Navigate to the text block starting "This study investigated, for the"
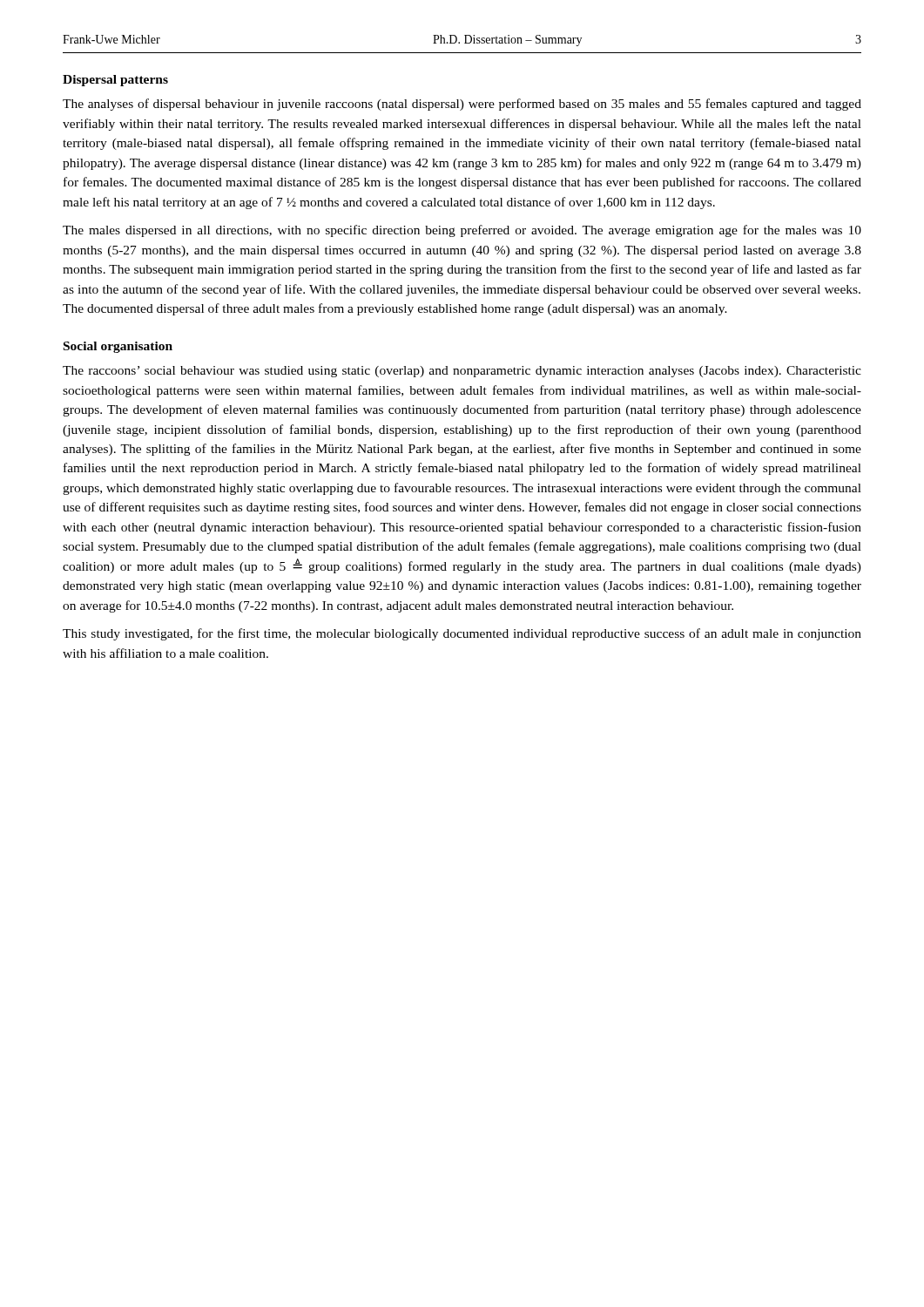924x1307 pixels. click(x=462, y=643)
